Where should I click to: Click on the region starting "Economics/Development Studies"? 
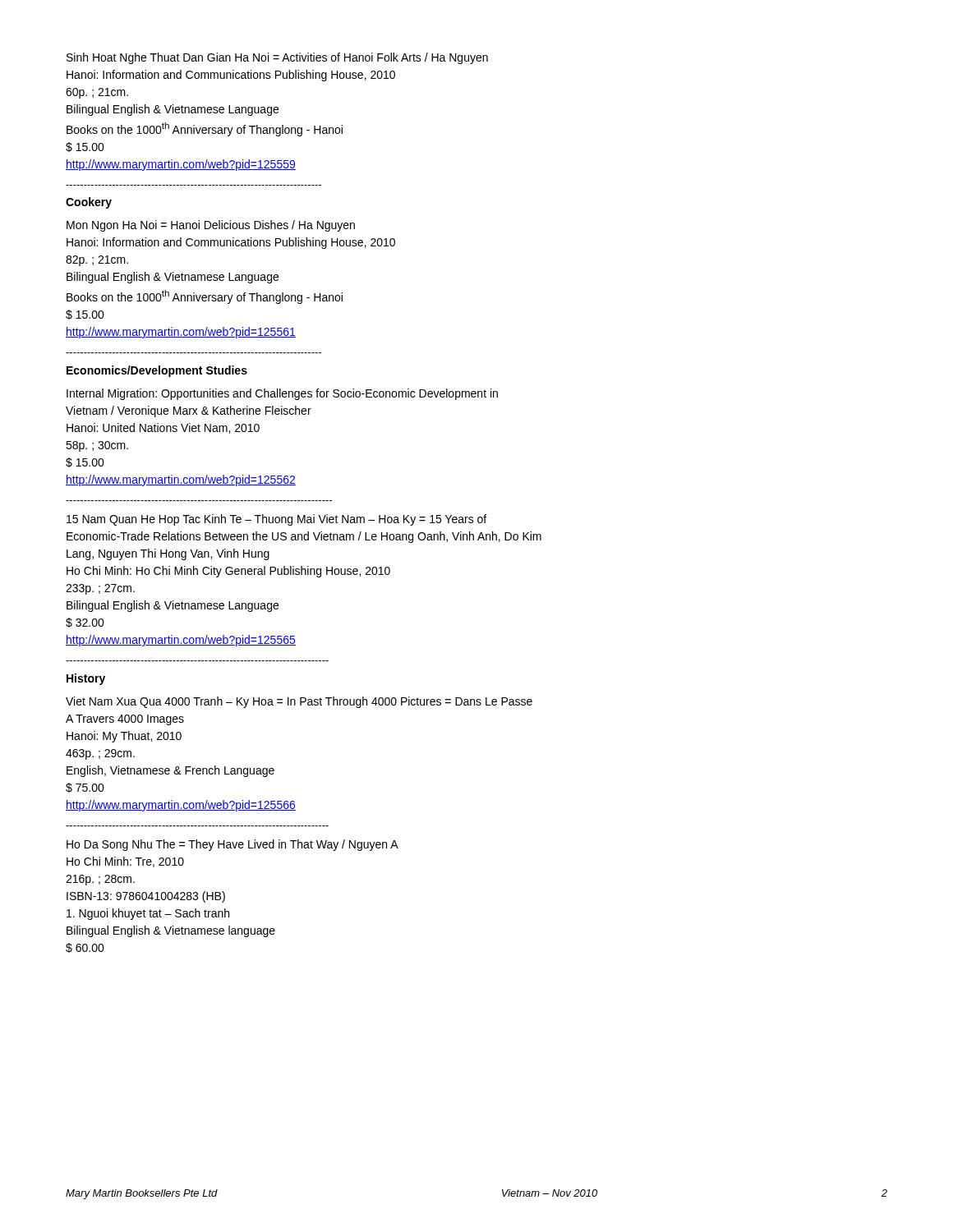pyautogui.click(x=156, y=370)
